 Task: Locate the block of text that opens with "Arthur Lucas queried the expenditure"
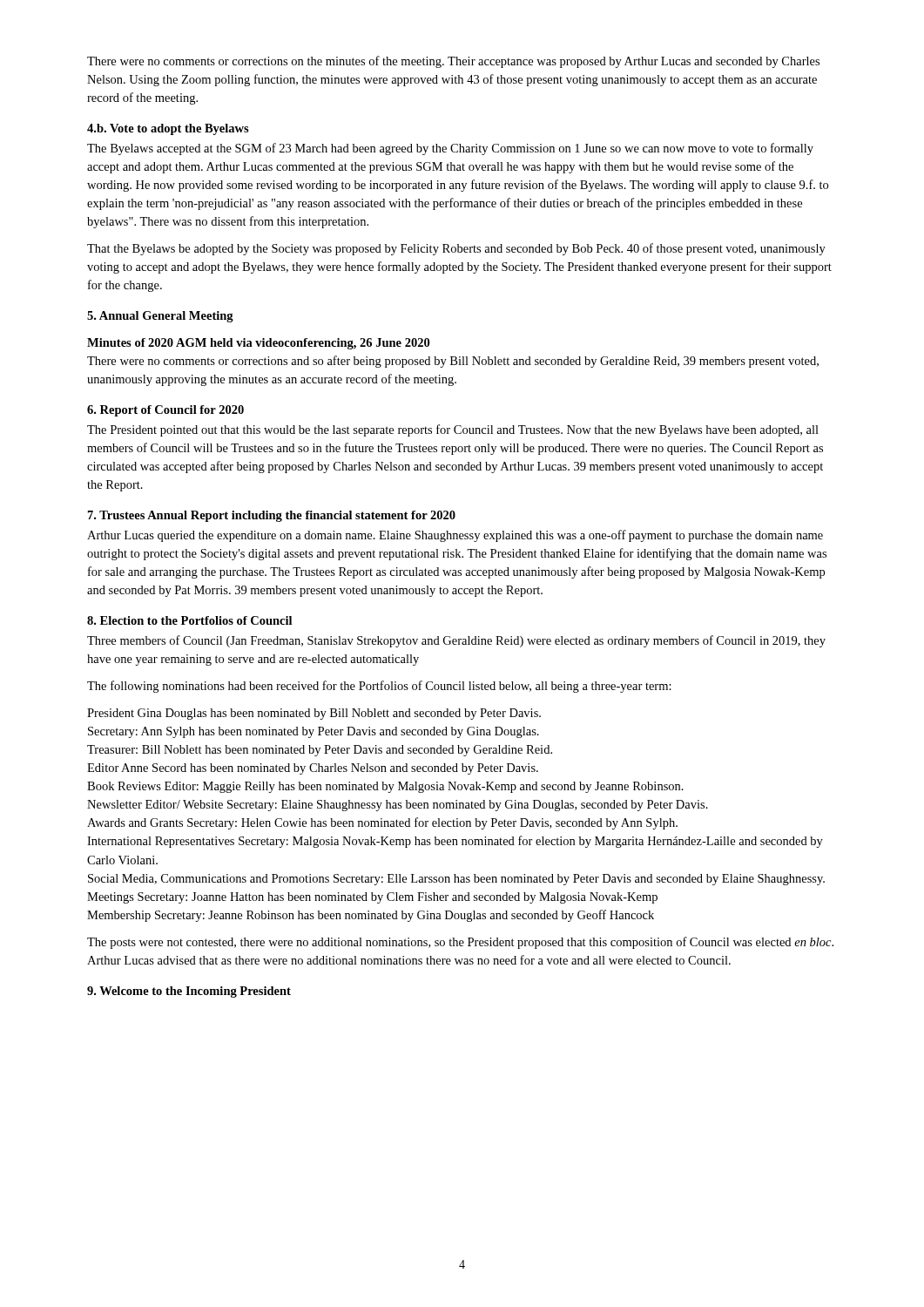click(x=462, y=563)
